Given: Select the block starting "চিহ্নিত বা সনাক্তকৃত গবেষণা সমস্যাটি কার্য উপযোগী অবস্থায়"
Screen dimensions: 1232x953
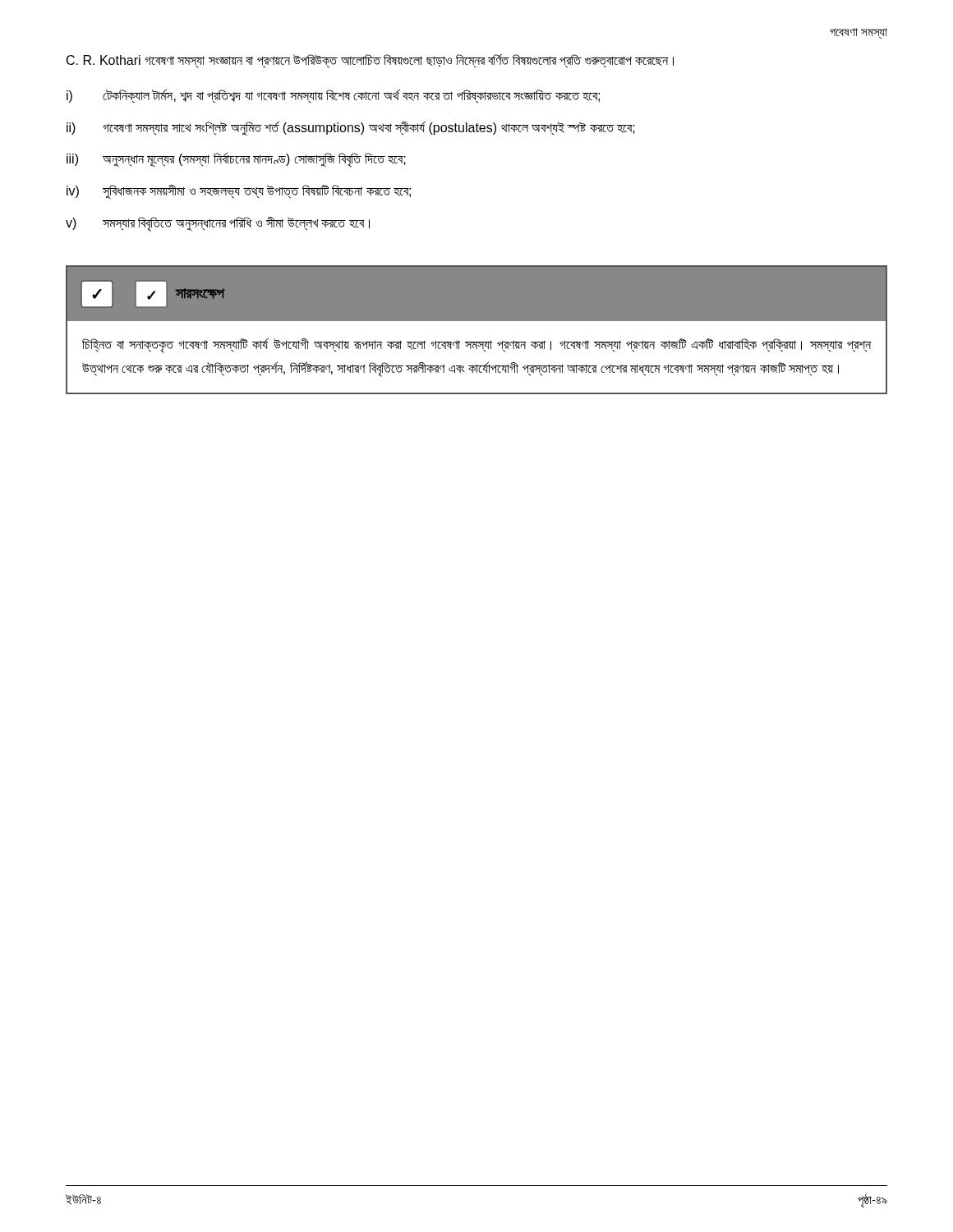Looking at the screenshot, I should pos(476,357).
